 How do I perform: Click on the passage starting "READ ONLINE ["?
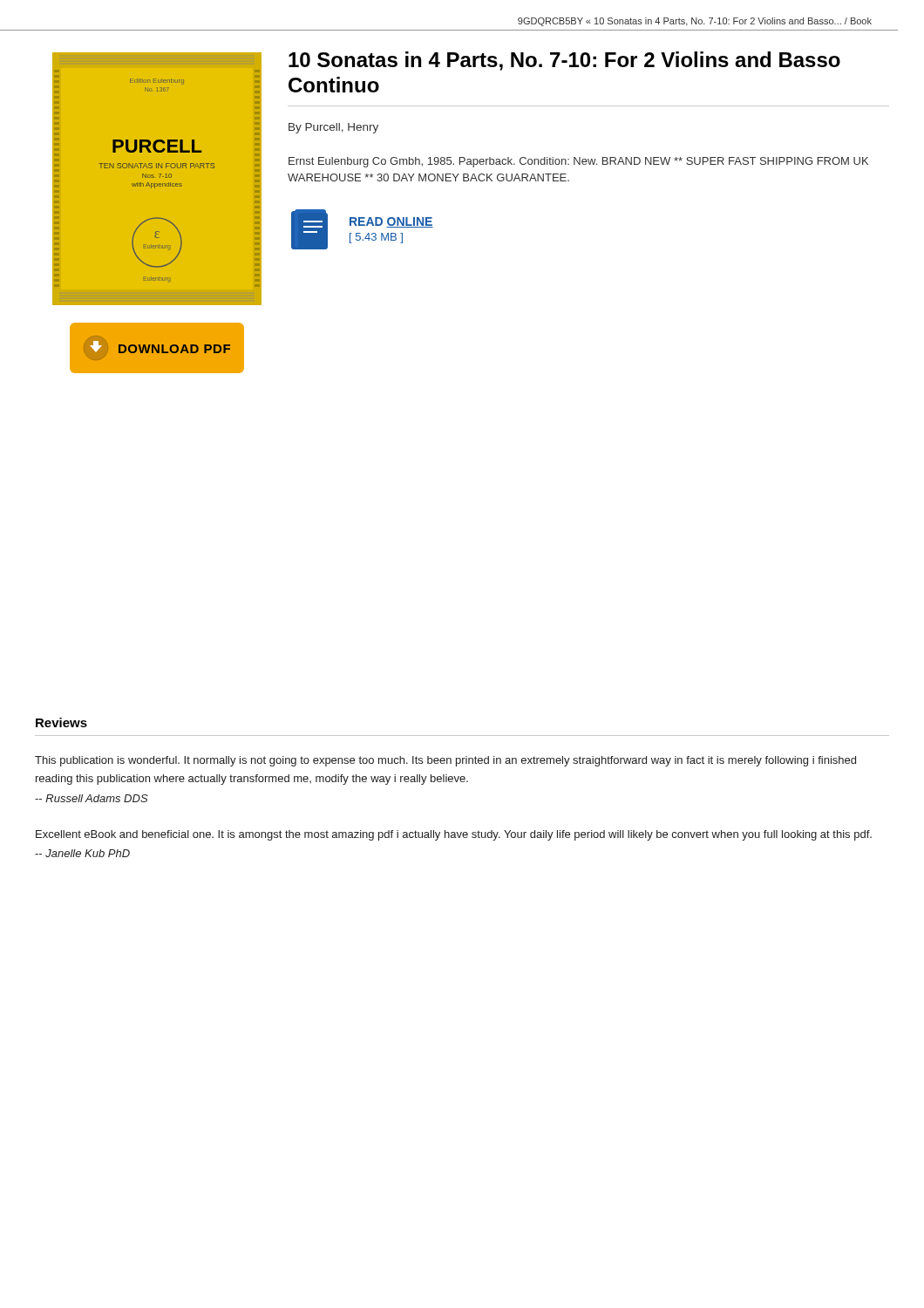coord(391,229)
